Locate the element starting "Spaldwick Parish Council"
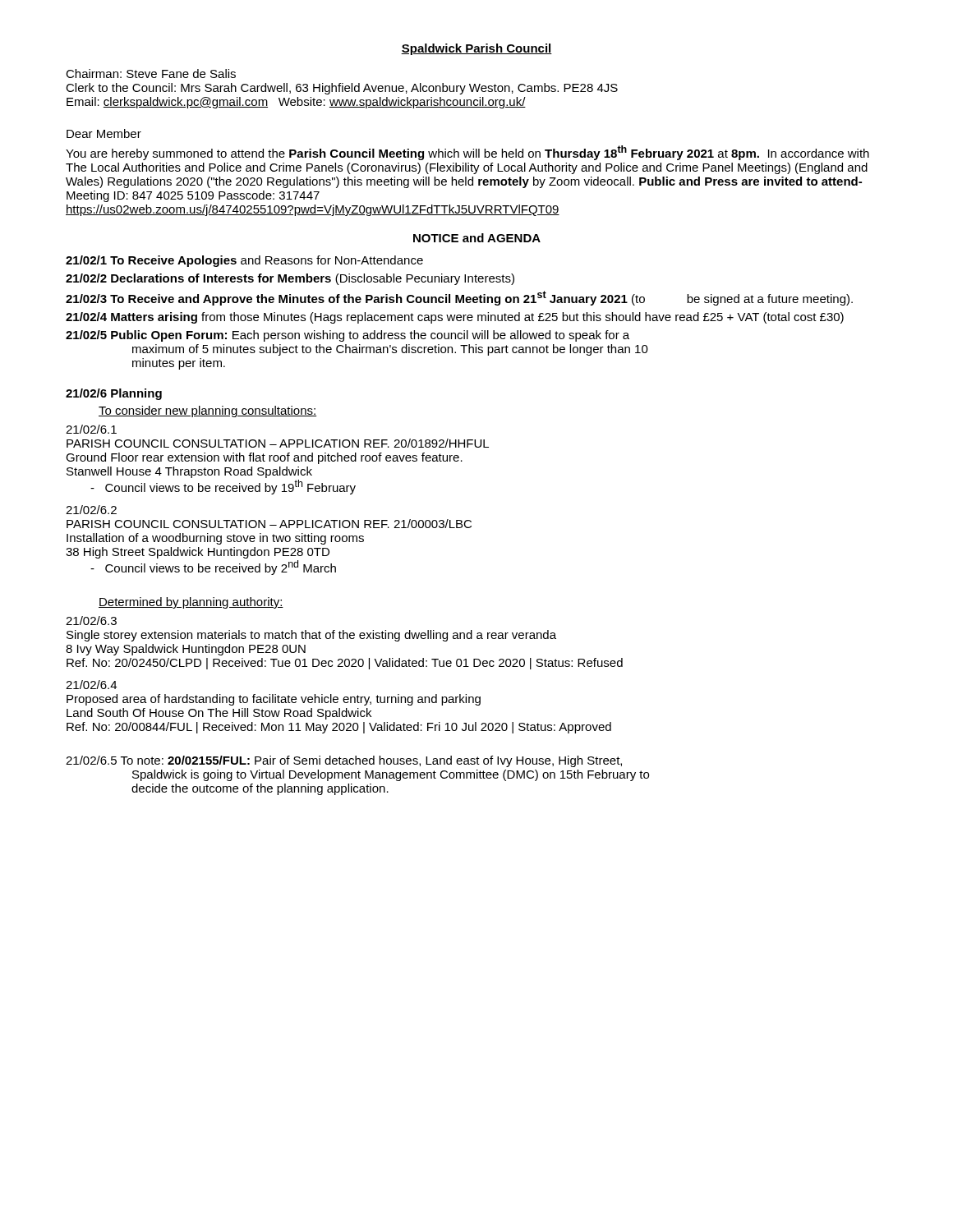 pyautogui.click(x=476, y=48)
